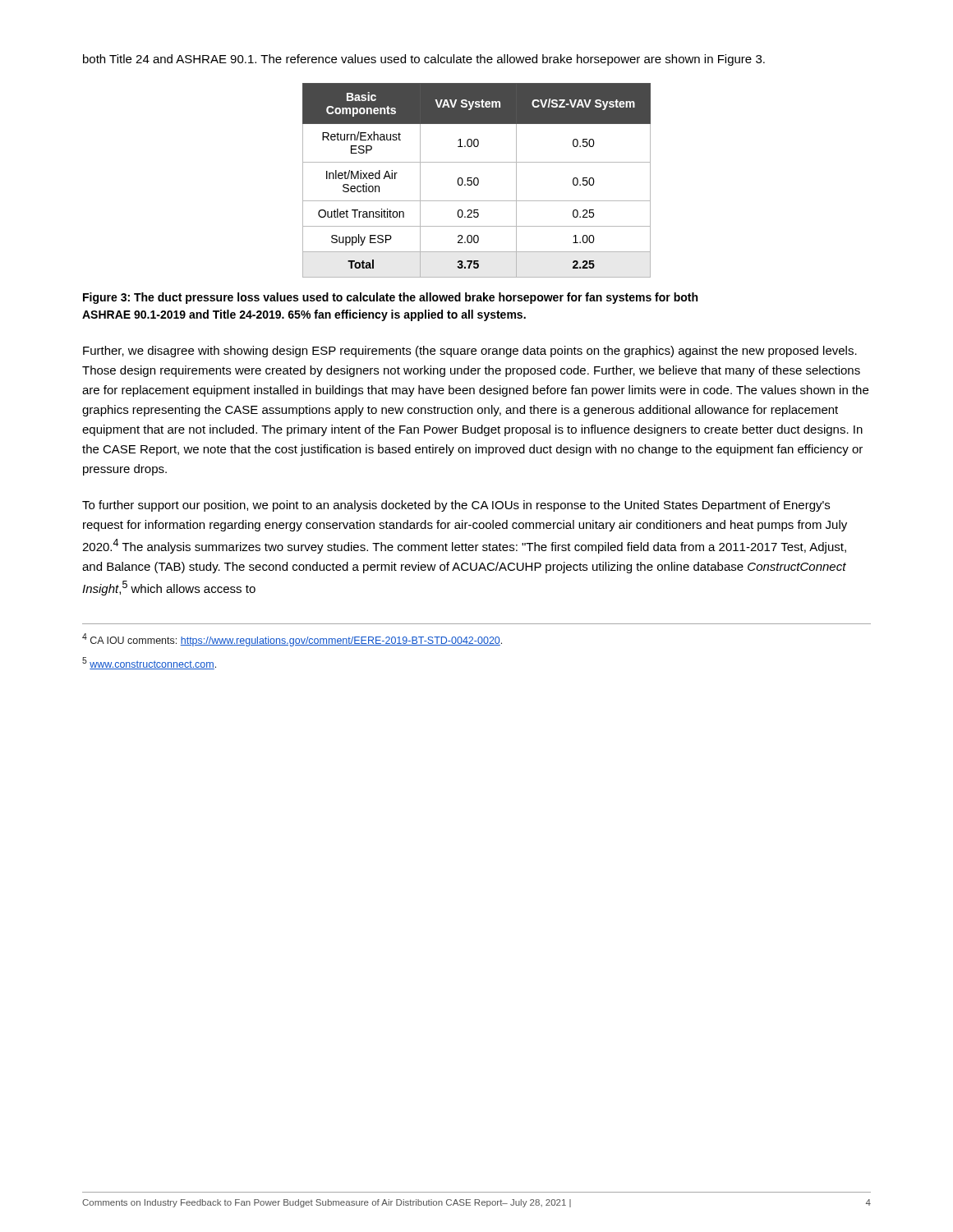953x1232 pixels.
Task: Find the block starting "Figure 3: The duct pressure loss values used"
Action: (x=390, y=306)
